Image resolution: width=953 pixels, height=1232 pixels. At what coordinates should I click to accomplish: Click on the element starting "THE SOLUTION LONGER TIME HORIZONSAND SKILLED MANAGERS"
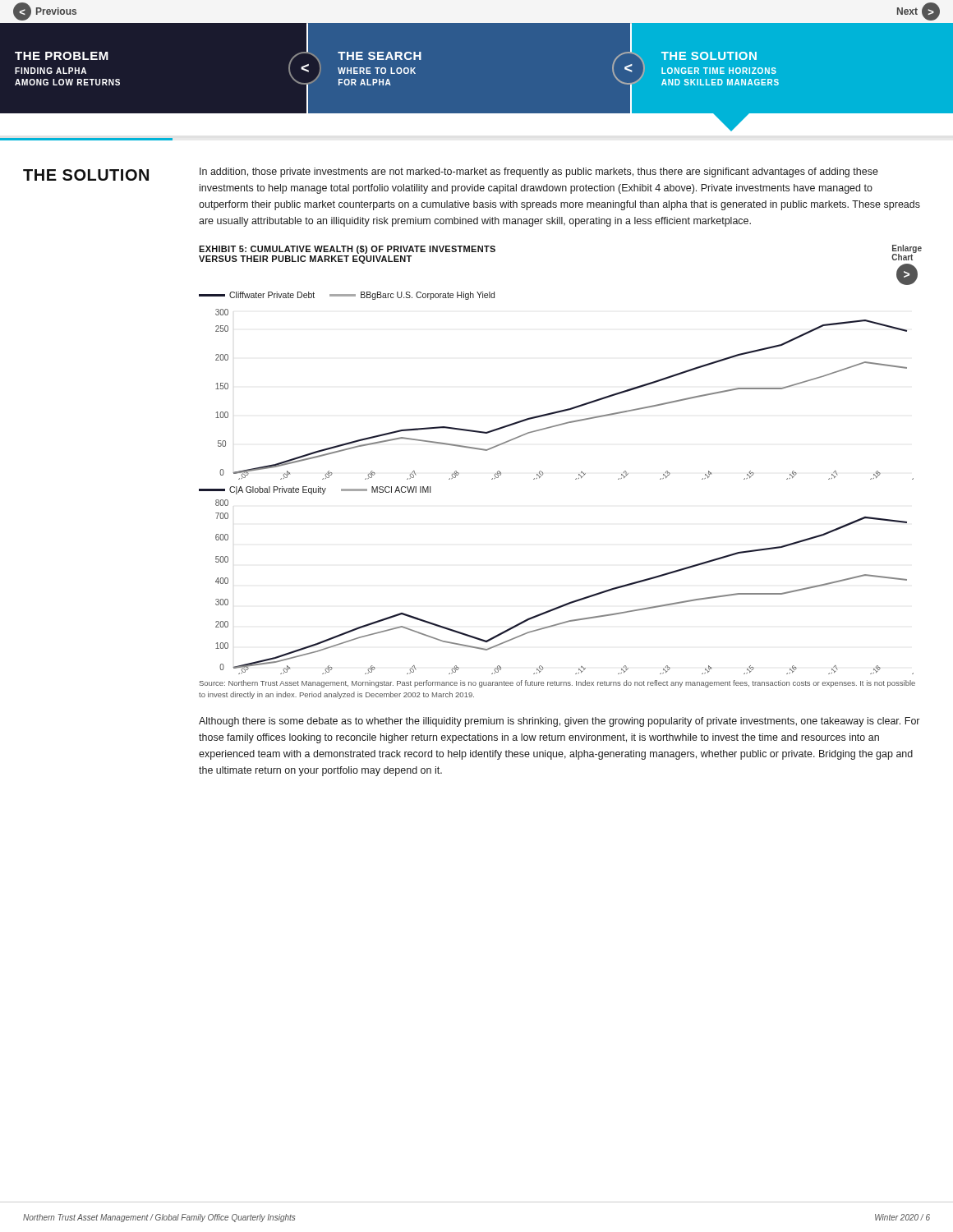pyautogui.click(x=709, y=56)
